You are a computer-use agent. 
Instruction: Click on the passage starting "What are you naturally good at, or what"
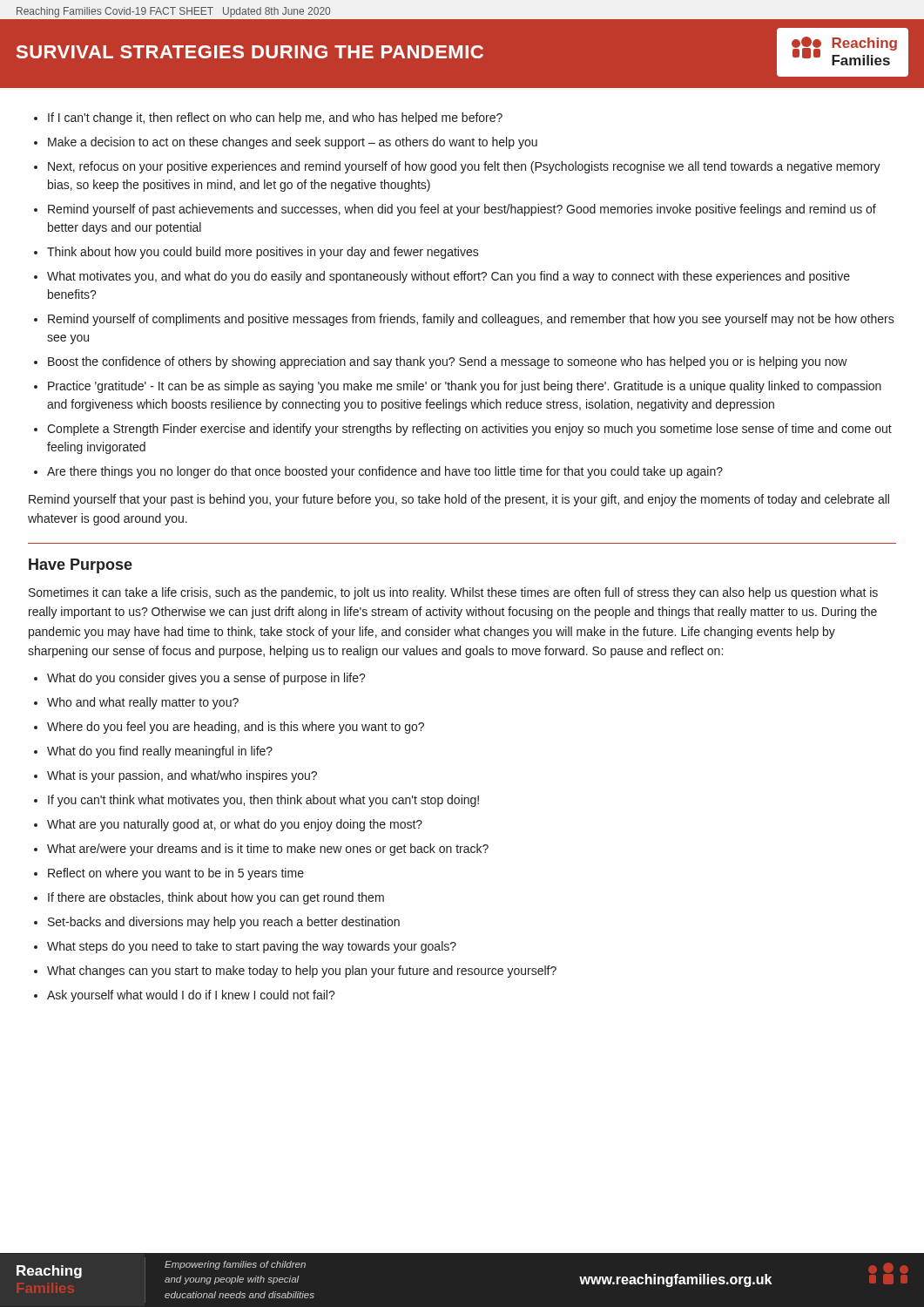[235, 825]
